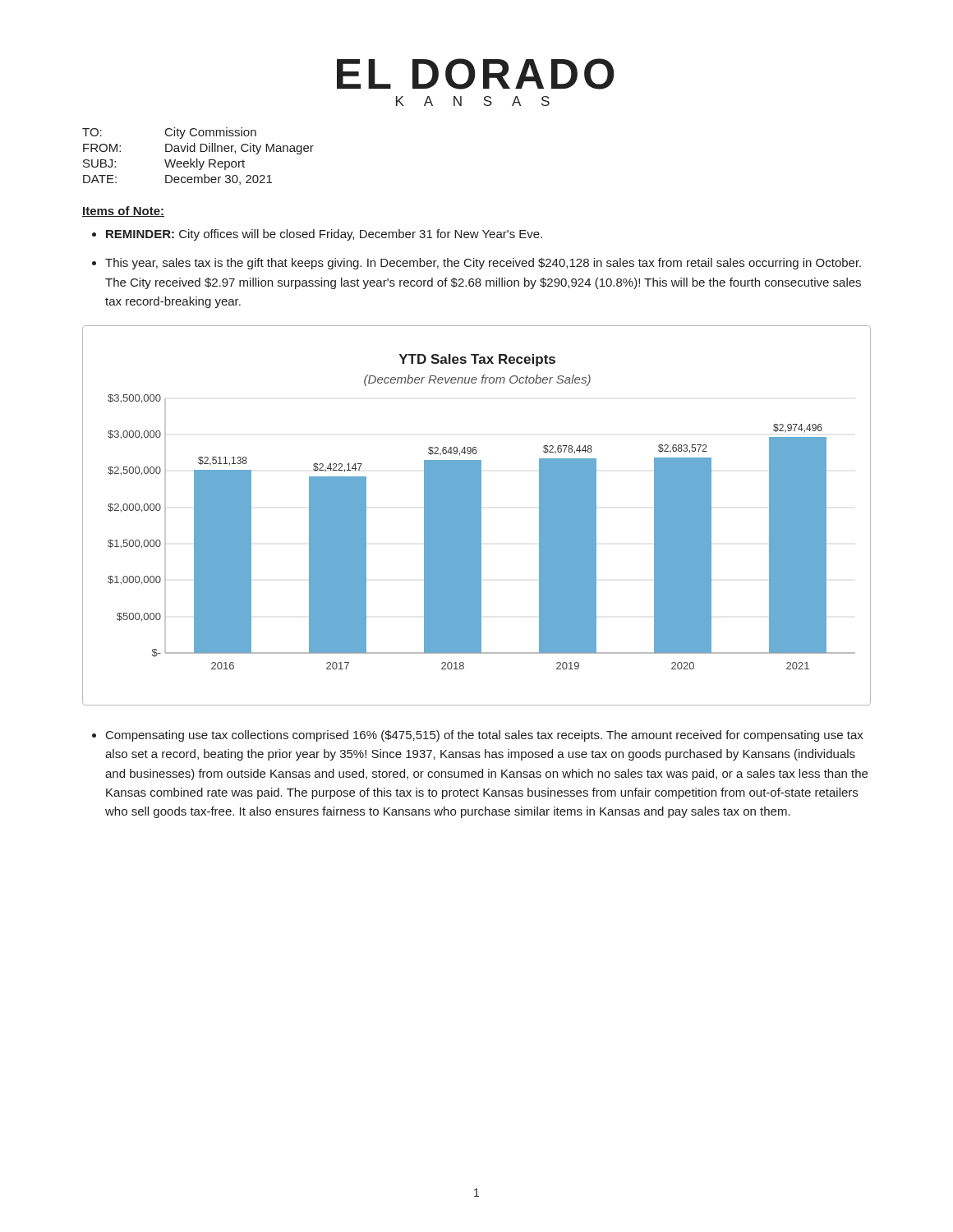Locate the block of text that opens with "TO:City Commission FROM:David Dillner, City Manager SUBJ:Weekly Report"
The image size is (953, 1232).
click(x=169, y=133)
